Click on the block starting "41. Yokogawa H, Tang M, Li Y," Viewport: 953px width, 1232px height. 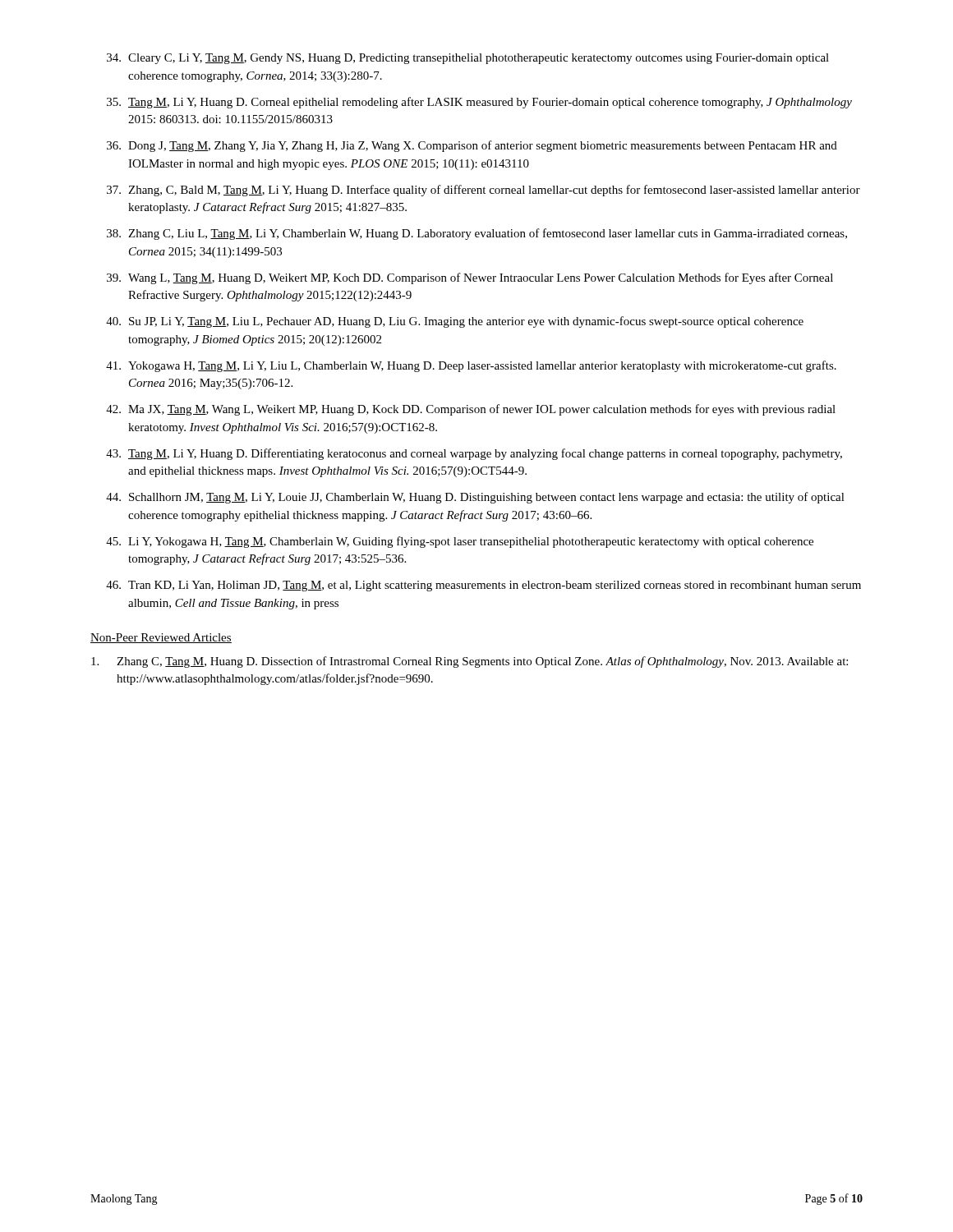point(476,375)
